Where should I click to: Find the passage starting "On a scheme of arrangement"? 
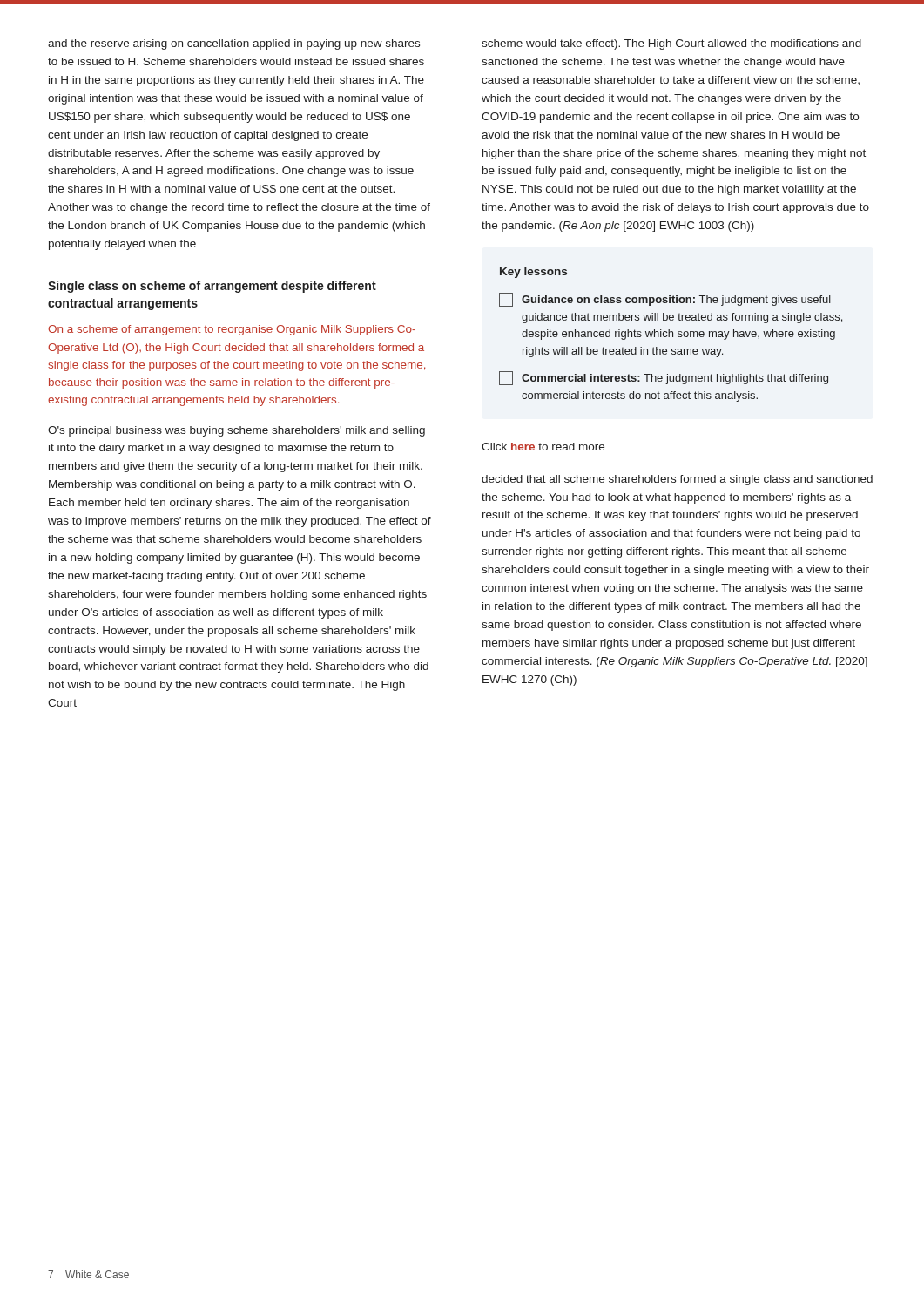(x=237, y=364)
